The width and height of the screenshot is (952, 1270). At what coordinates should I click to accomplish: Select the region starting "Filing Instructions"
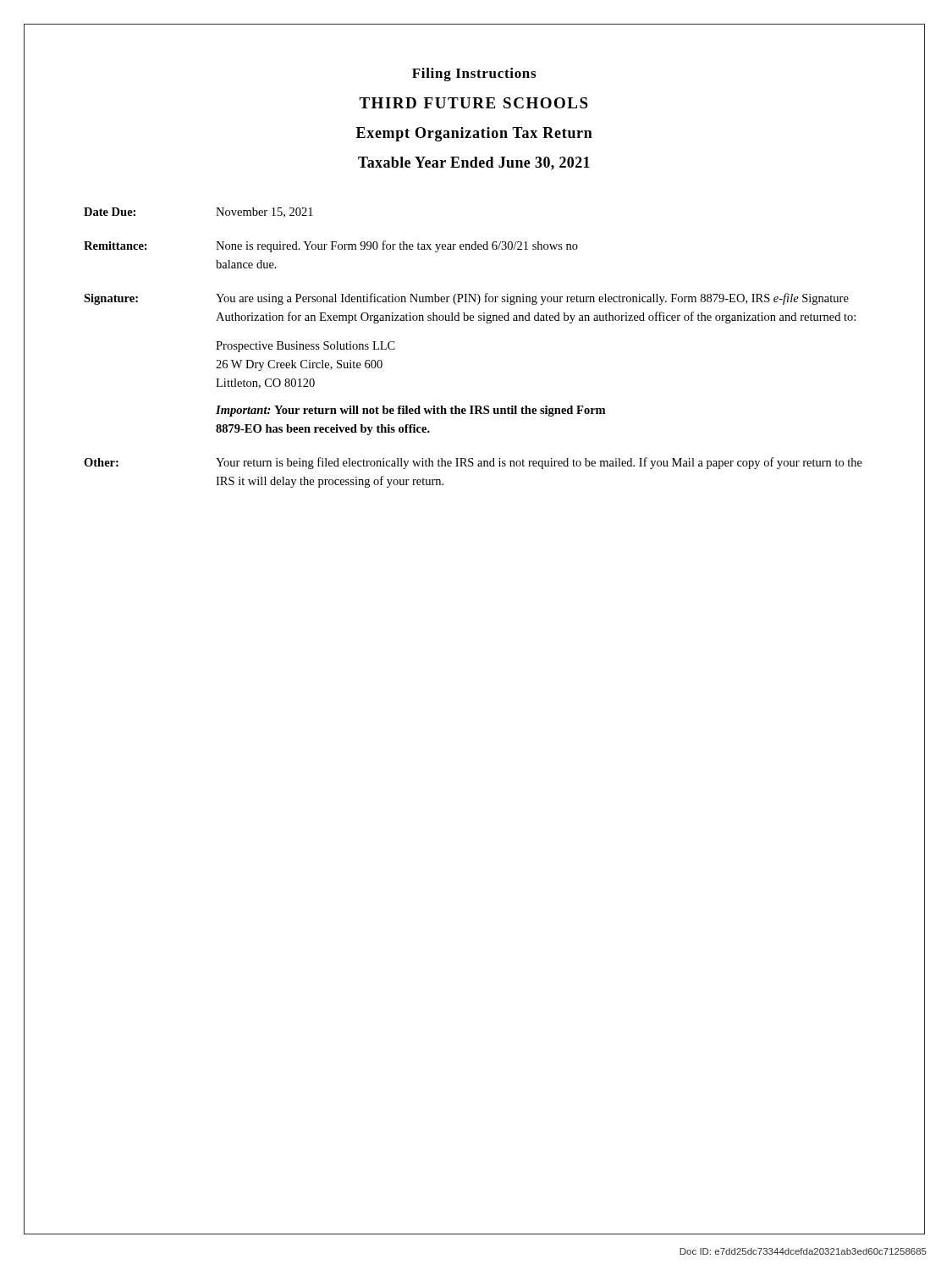[x=474, y=73]
